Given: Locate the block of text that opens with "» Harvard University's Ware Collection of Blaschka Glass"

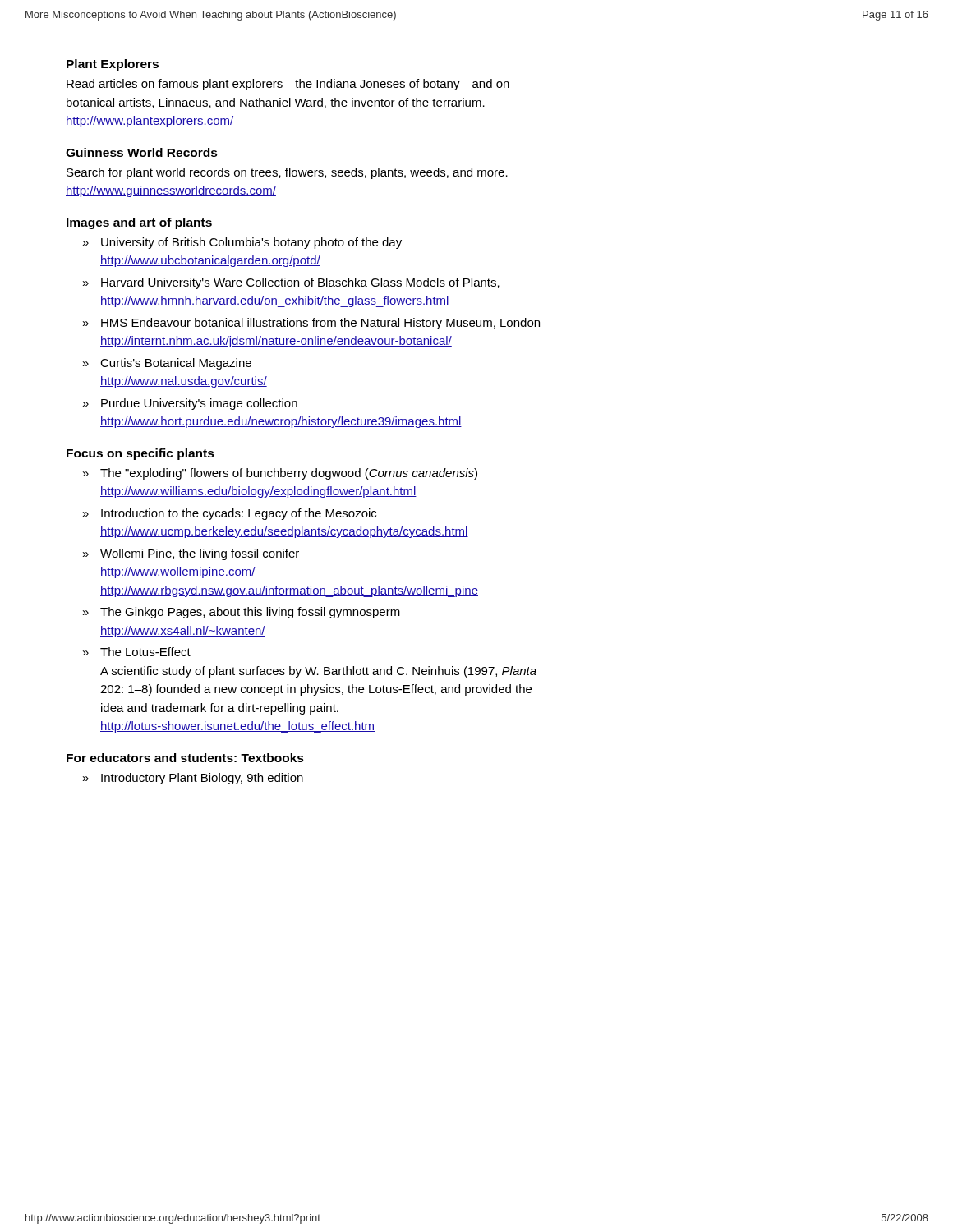Looking at the screenshot, I should (x=485, y=292).
